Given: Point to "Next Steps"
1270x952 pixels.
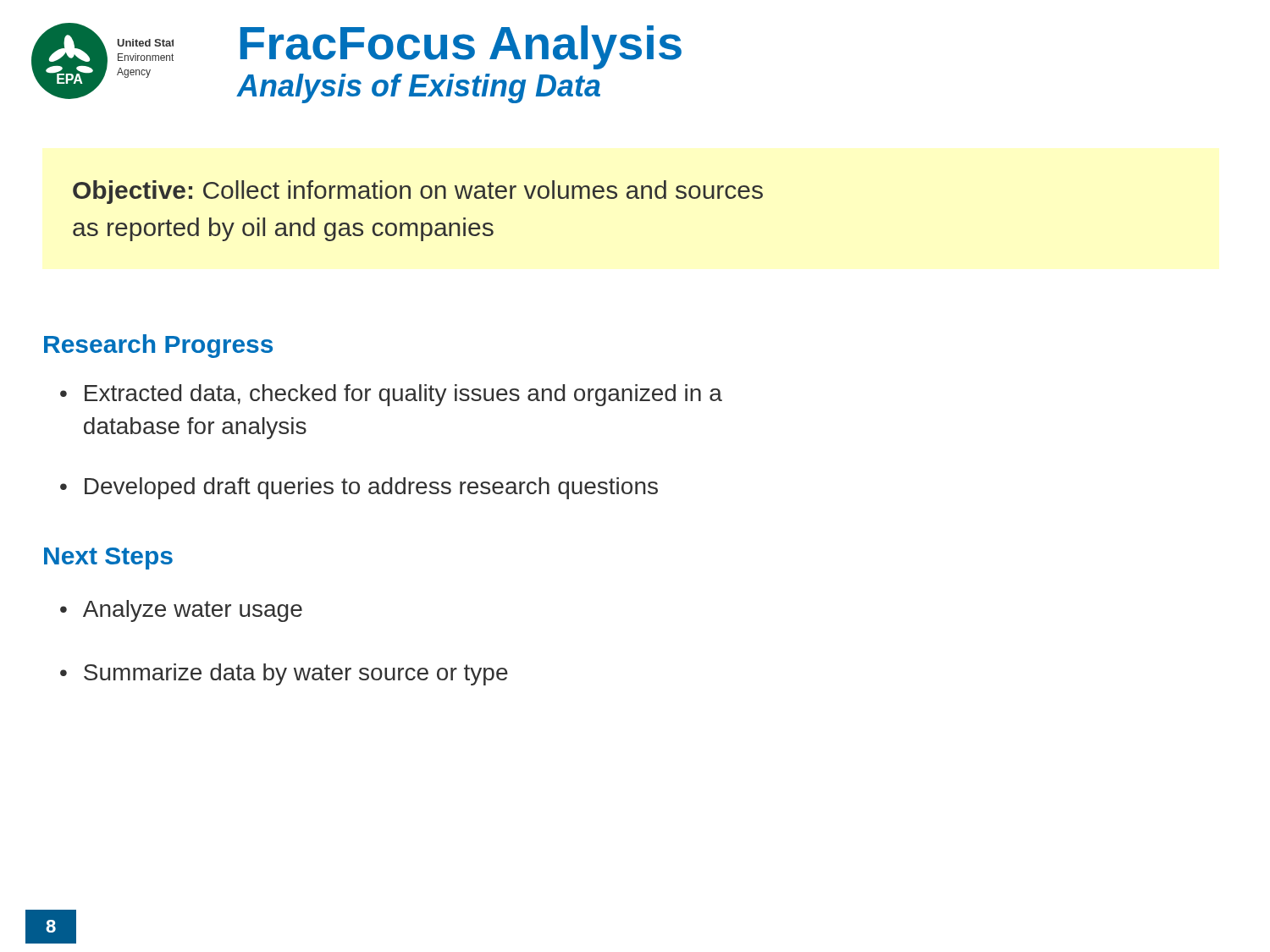Looking at the screenshot, I should pos(108,556).
